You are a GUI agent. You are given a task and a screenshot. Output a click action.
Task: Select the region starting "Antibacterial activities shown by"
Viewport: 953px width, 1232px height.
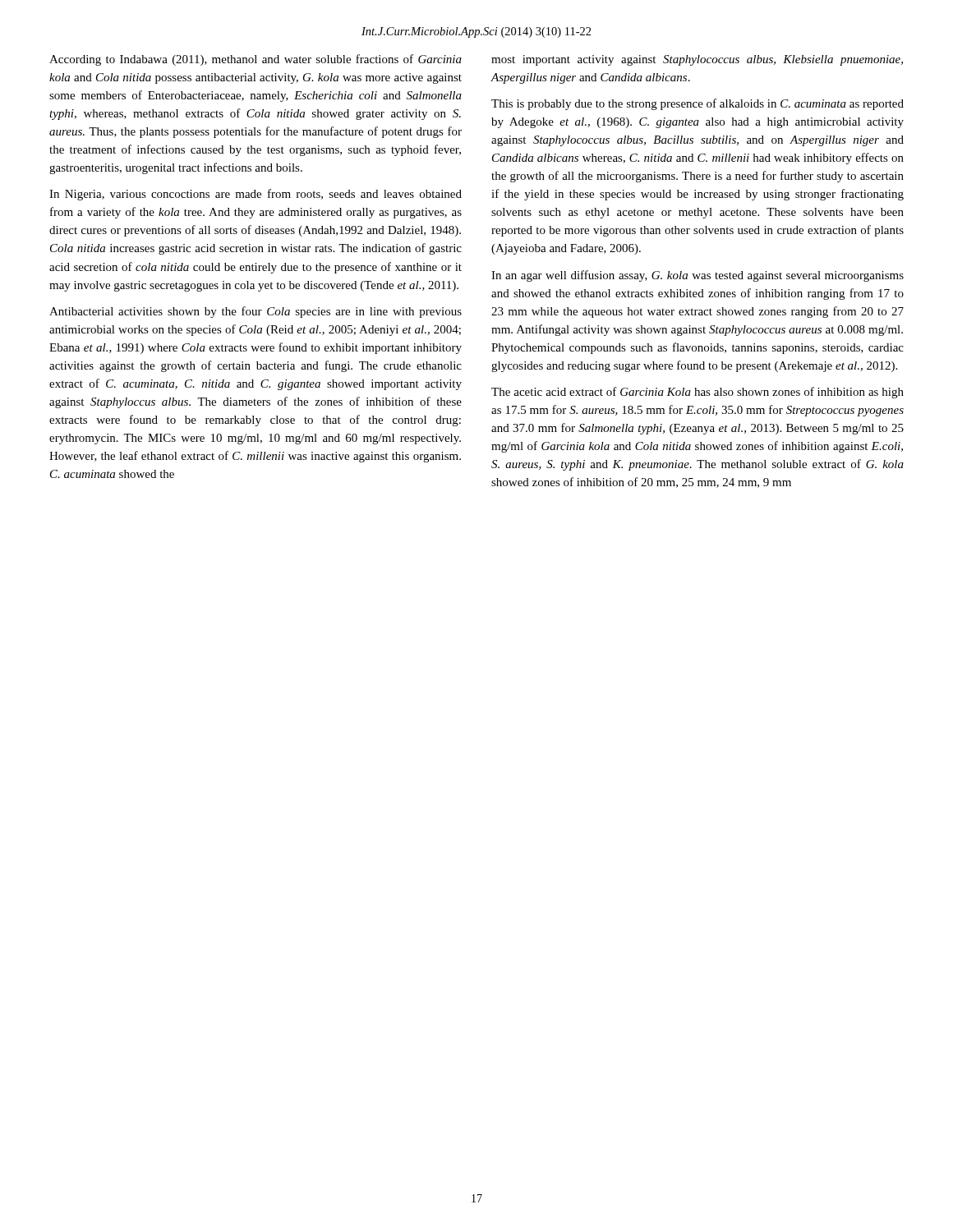[x=255, y=393]
